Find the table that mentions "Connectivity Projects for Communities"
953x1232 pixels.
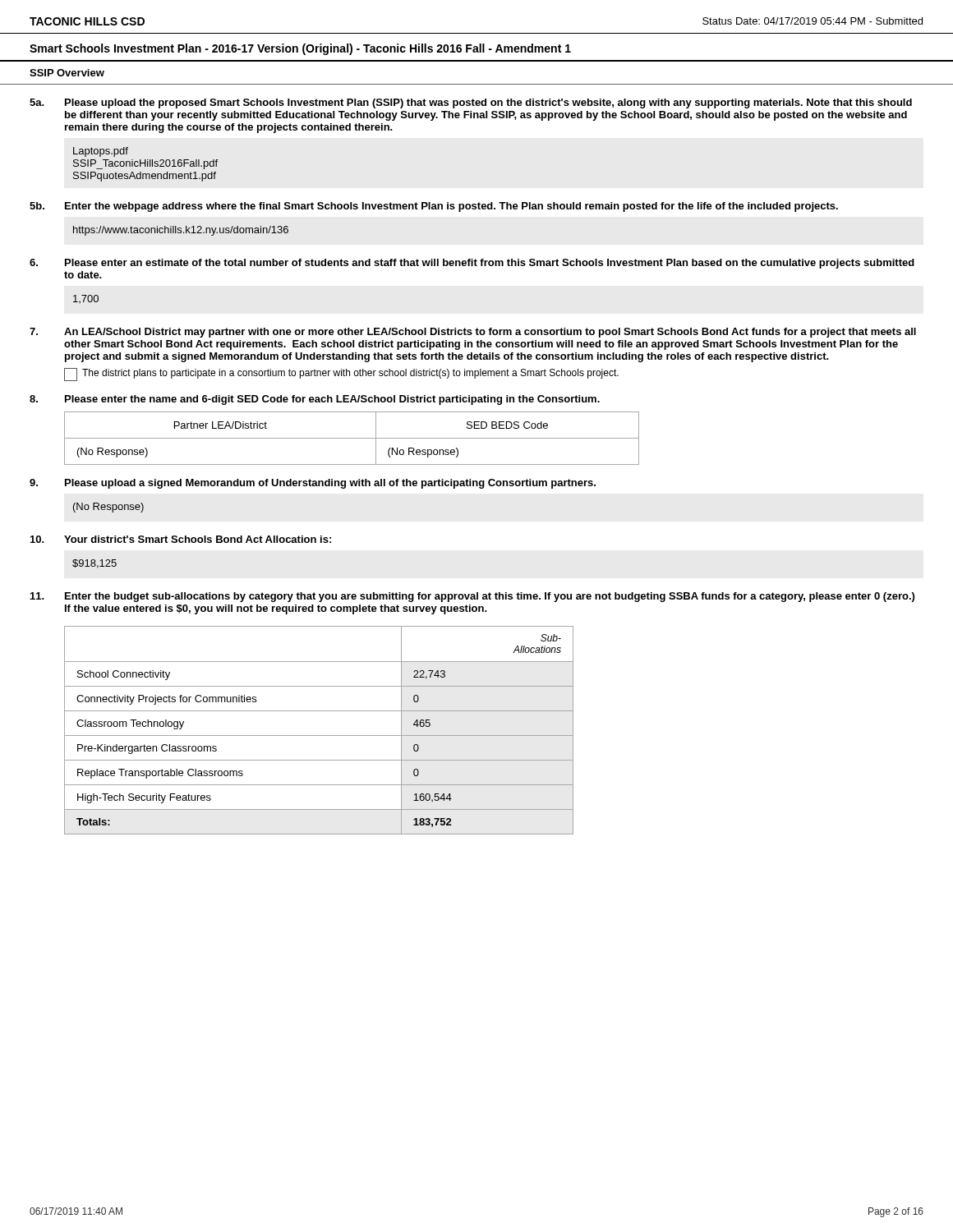pyautogui.click(x=494, y=730)
